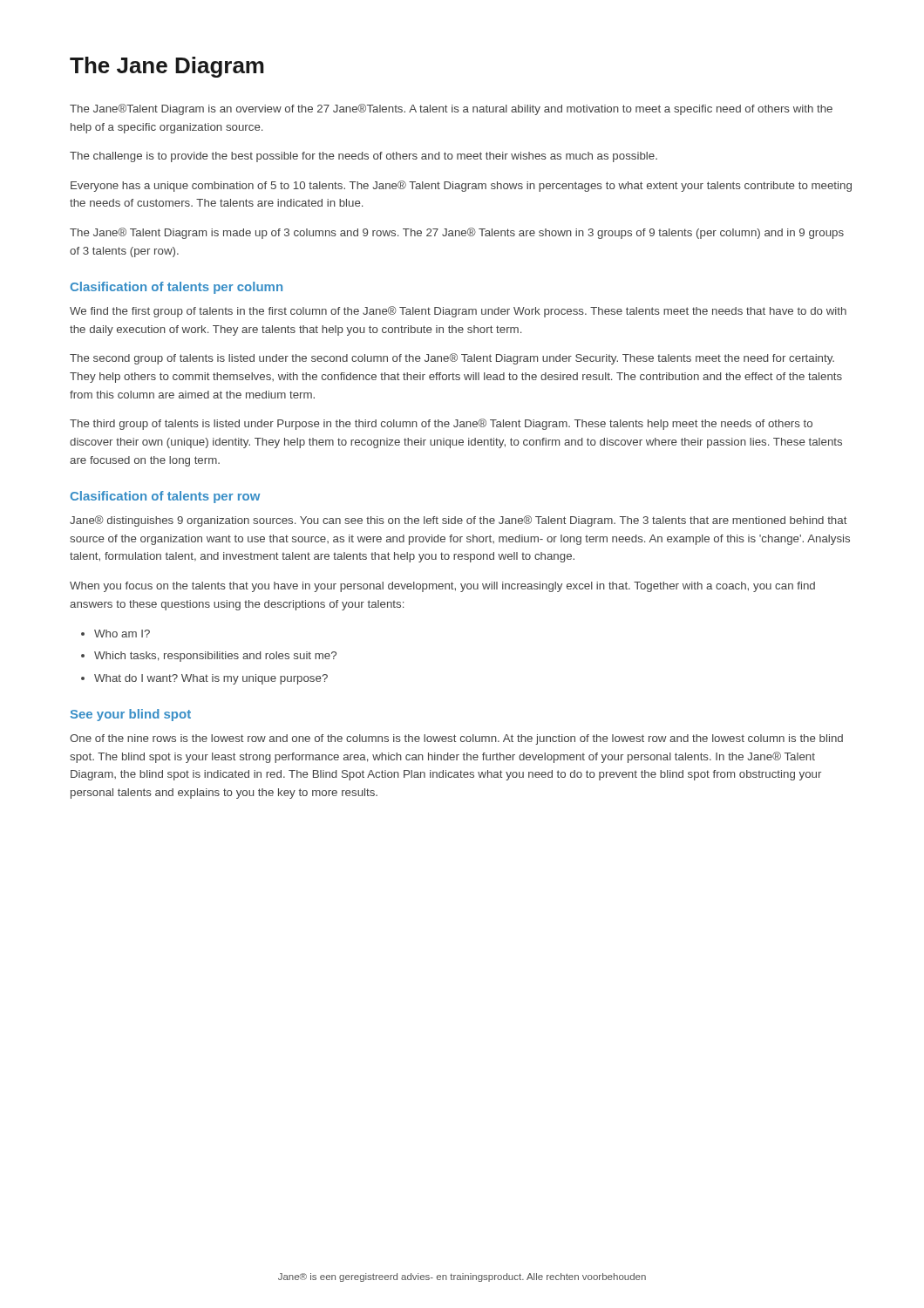Locate the block starting "The Jane®Talent Diagram is an"
924x1308 pixels.
(x=462, y=118)
